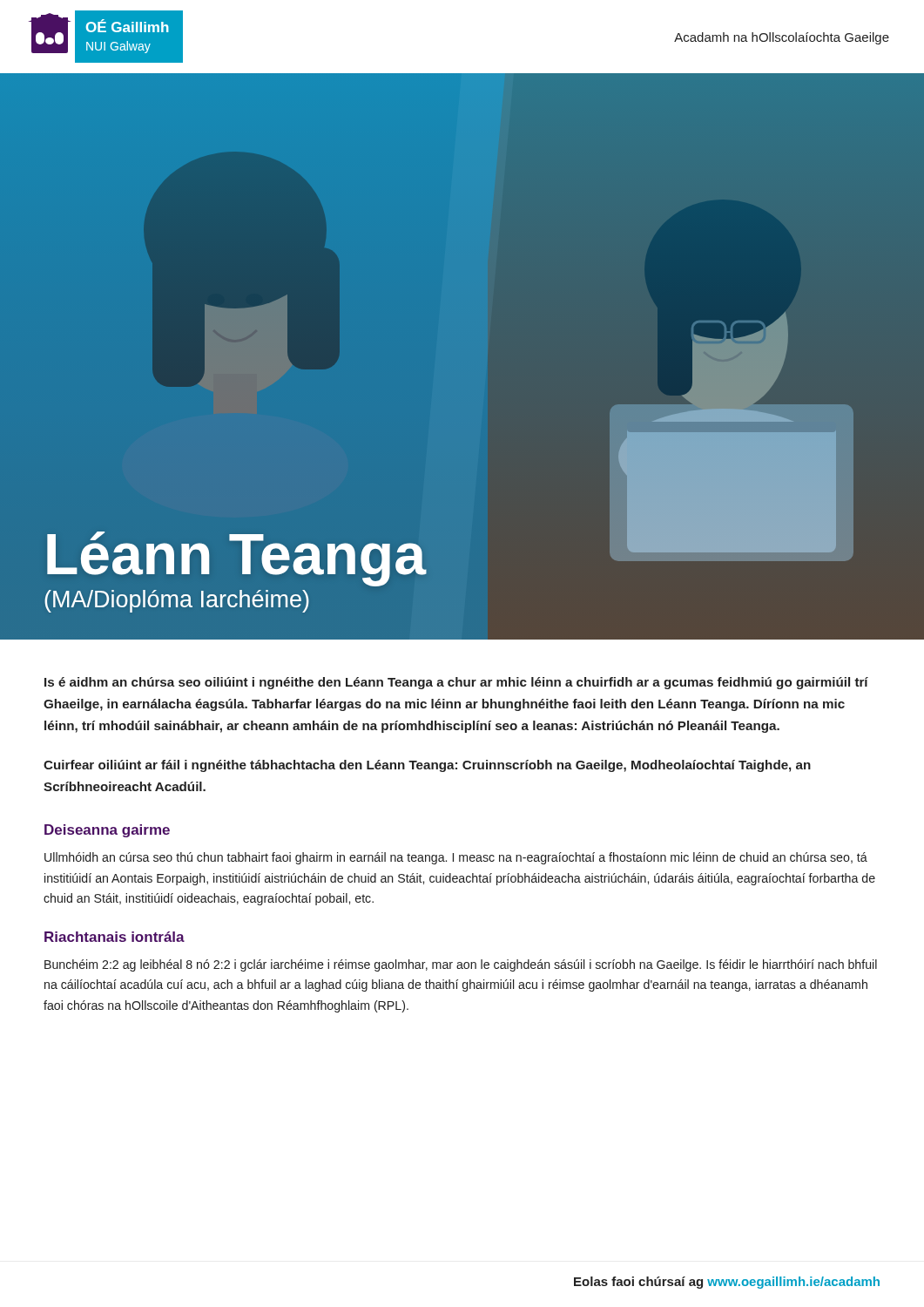The image size is (924, 1307).
Task: Locate the section header containing "Deiseanna gairme"
Action: tap(107, 830)
